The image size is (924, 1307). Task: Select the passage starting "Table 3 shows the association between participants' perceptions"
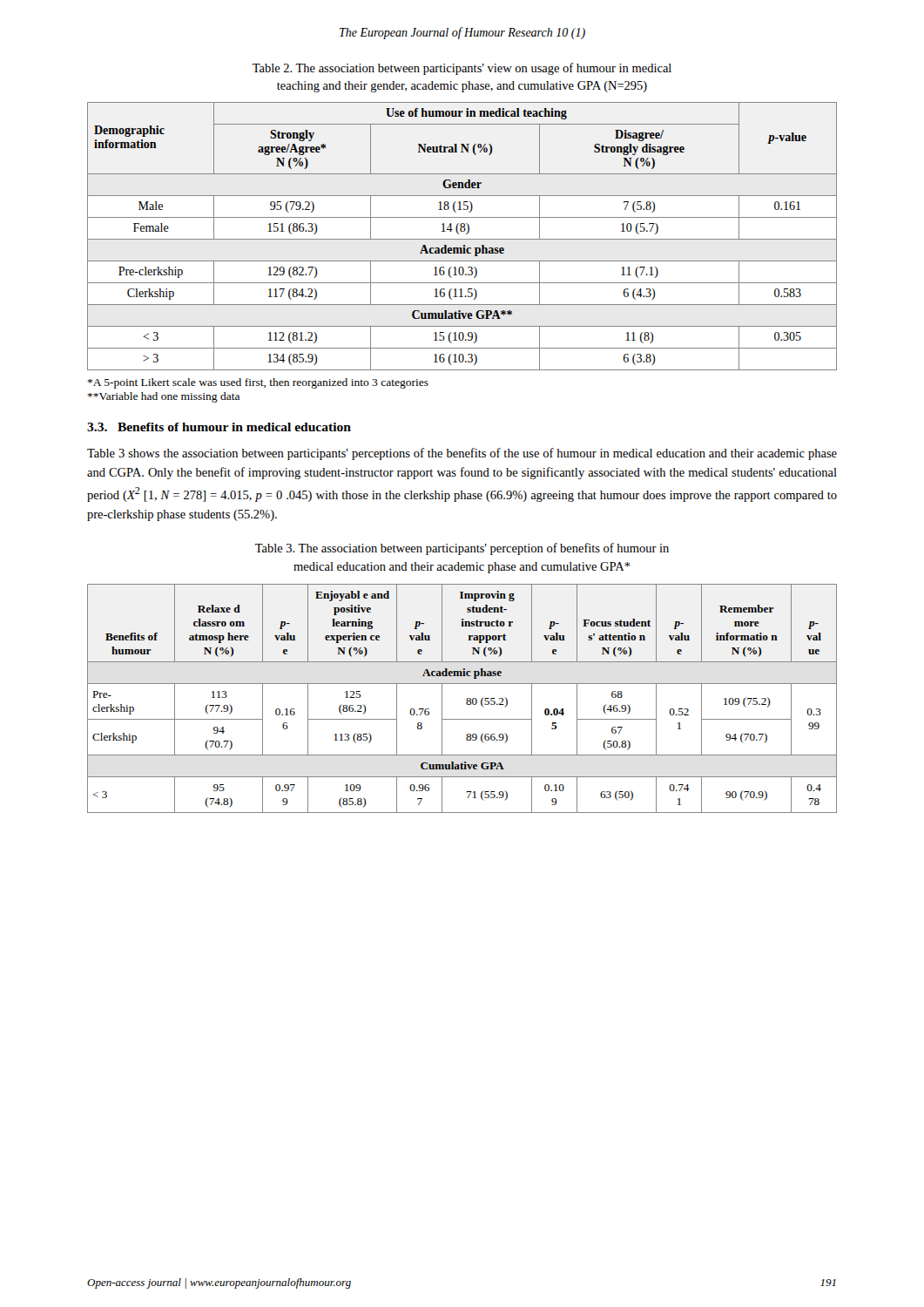462,483
